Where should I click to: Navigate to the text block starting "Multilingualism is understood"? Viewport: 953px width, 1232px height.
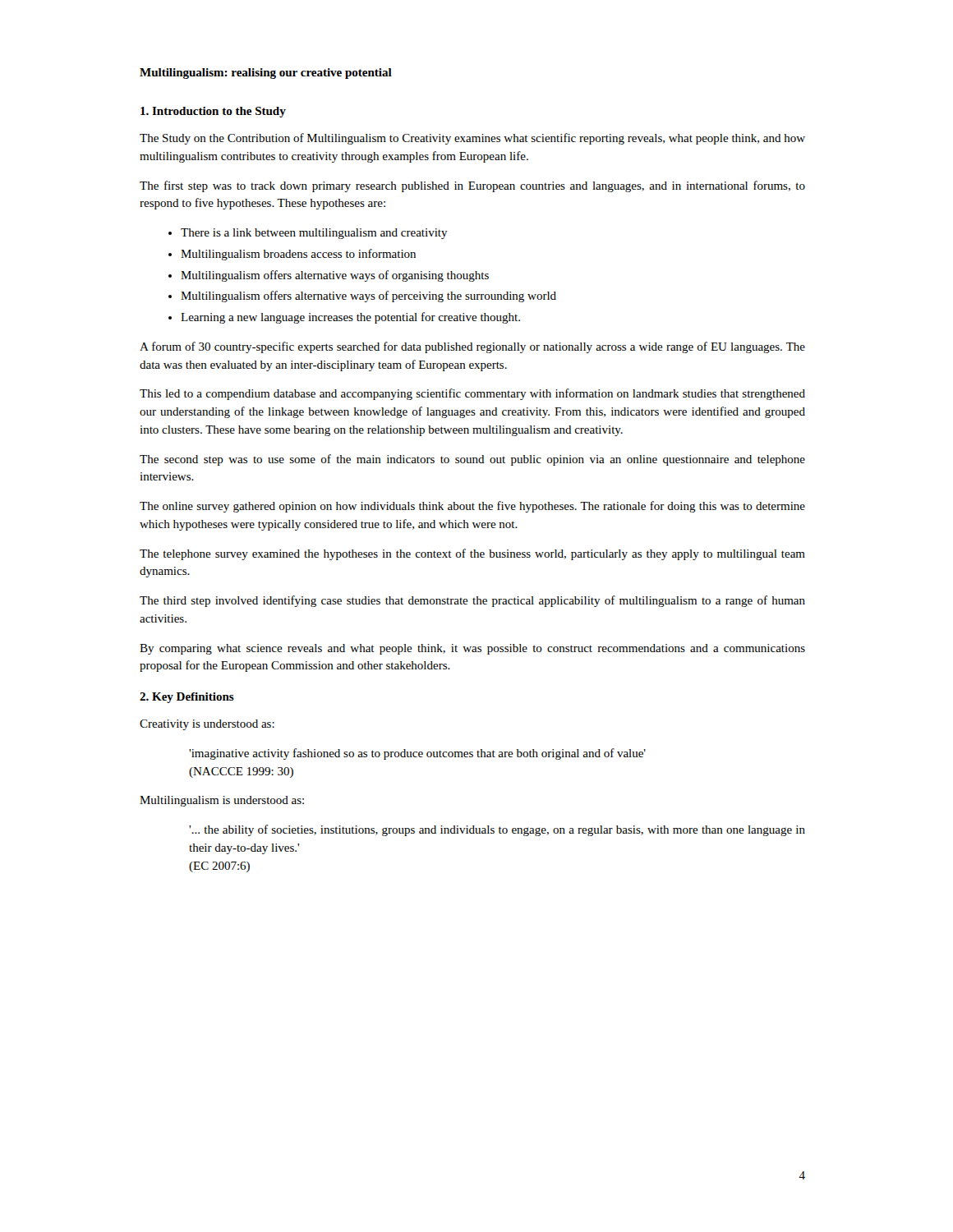point(222,801)
